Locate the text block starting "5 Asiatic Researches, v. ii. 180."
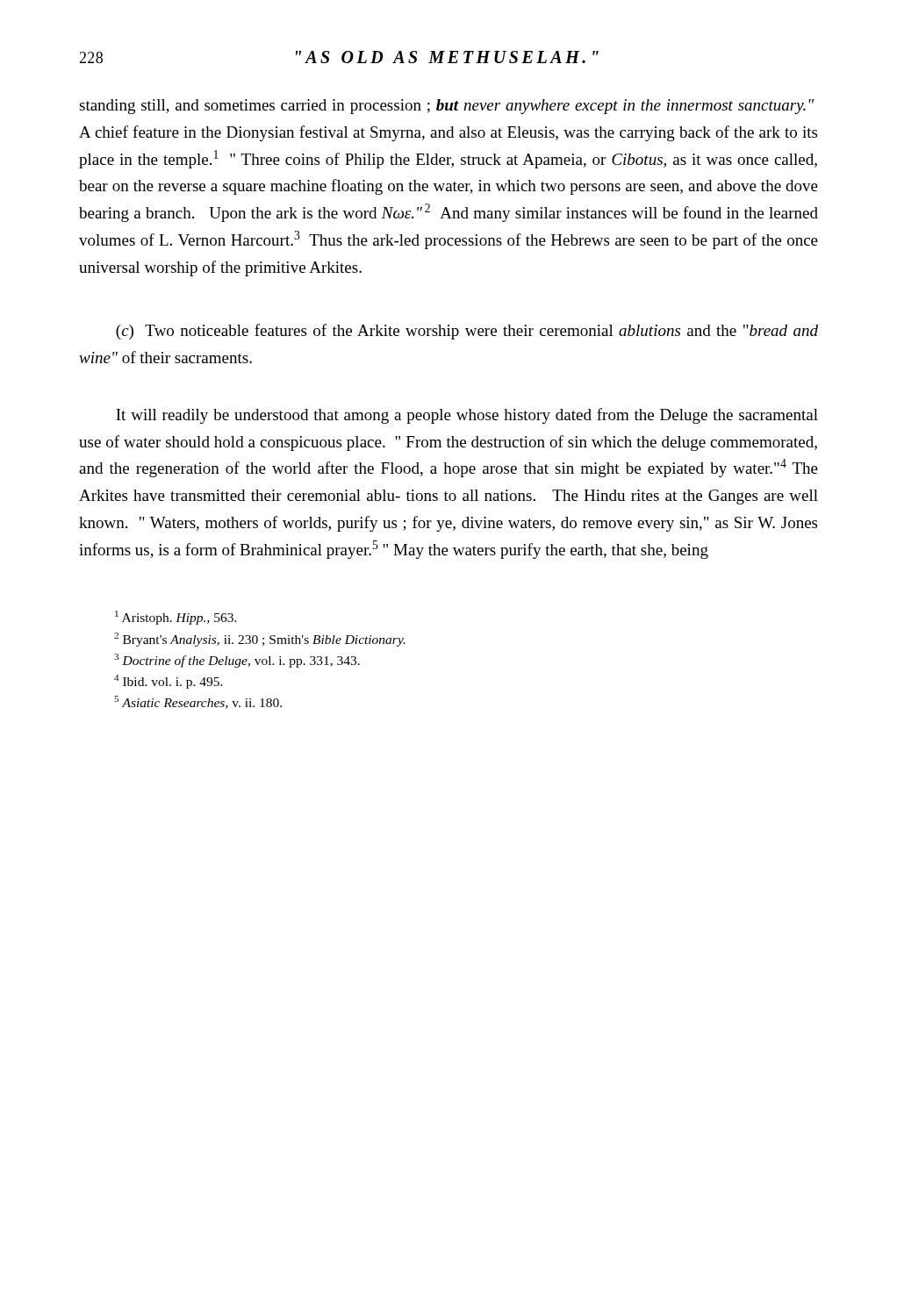Screen dimensions: 1316x897 tap(198, 702)
